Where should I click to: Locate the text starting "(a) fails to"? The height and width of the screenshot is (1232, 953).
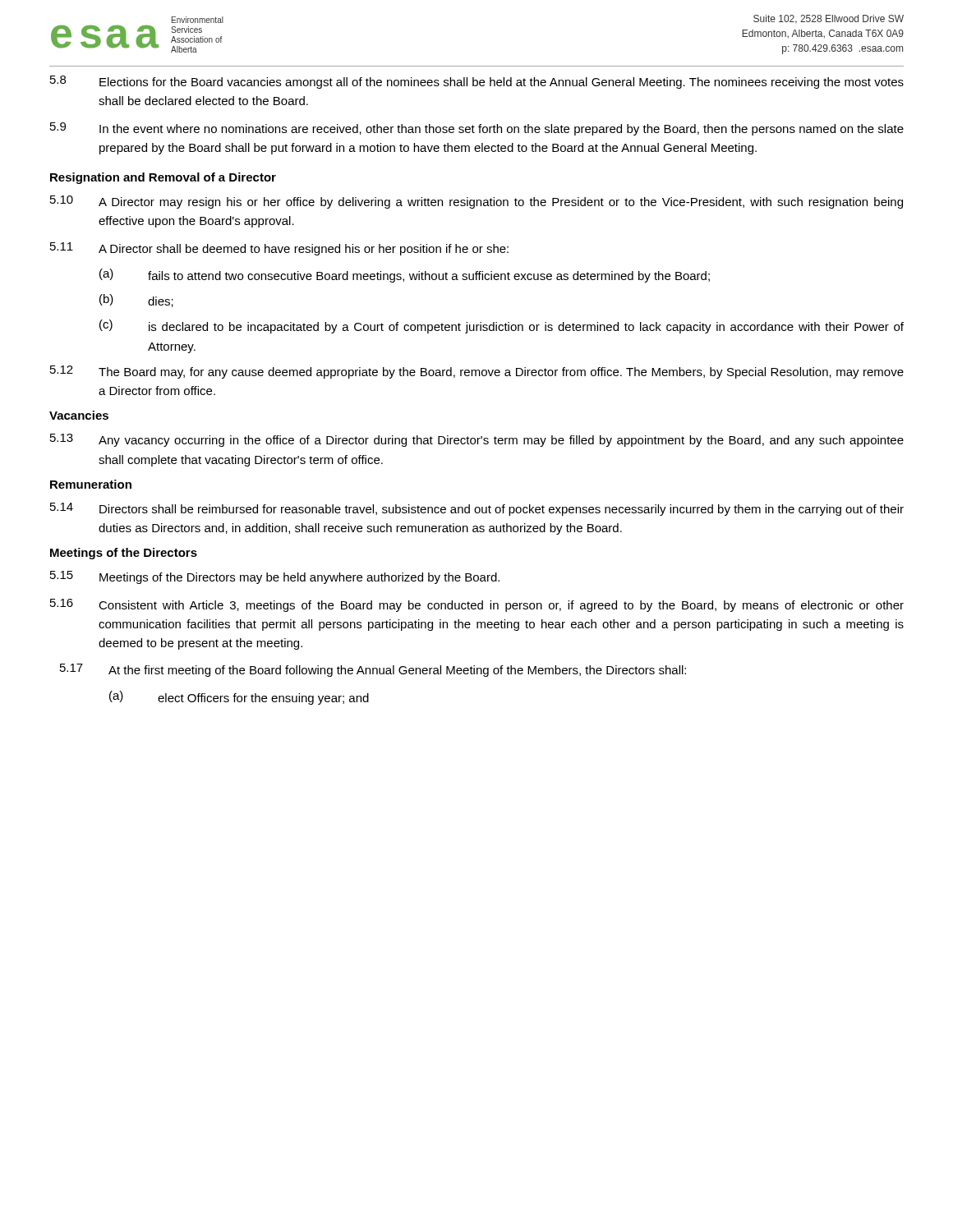coord(501,275)
